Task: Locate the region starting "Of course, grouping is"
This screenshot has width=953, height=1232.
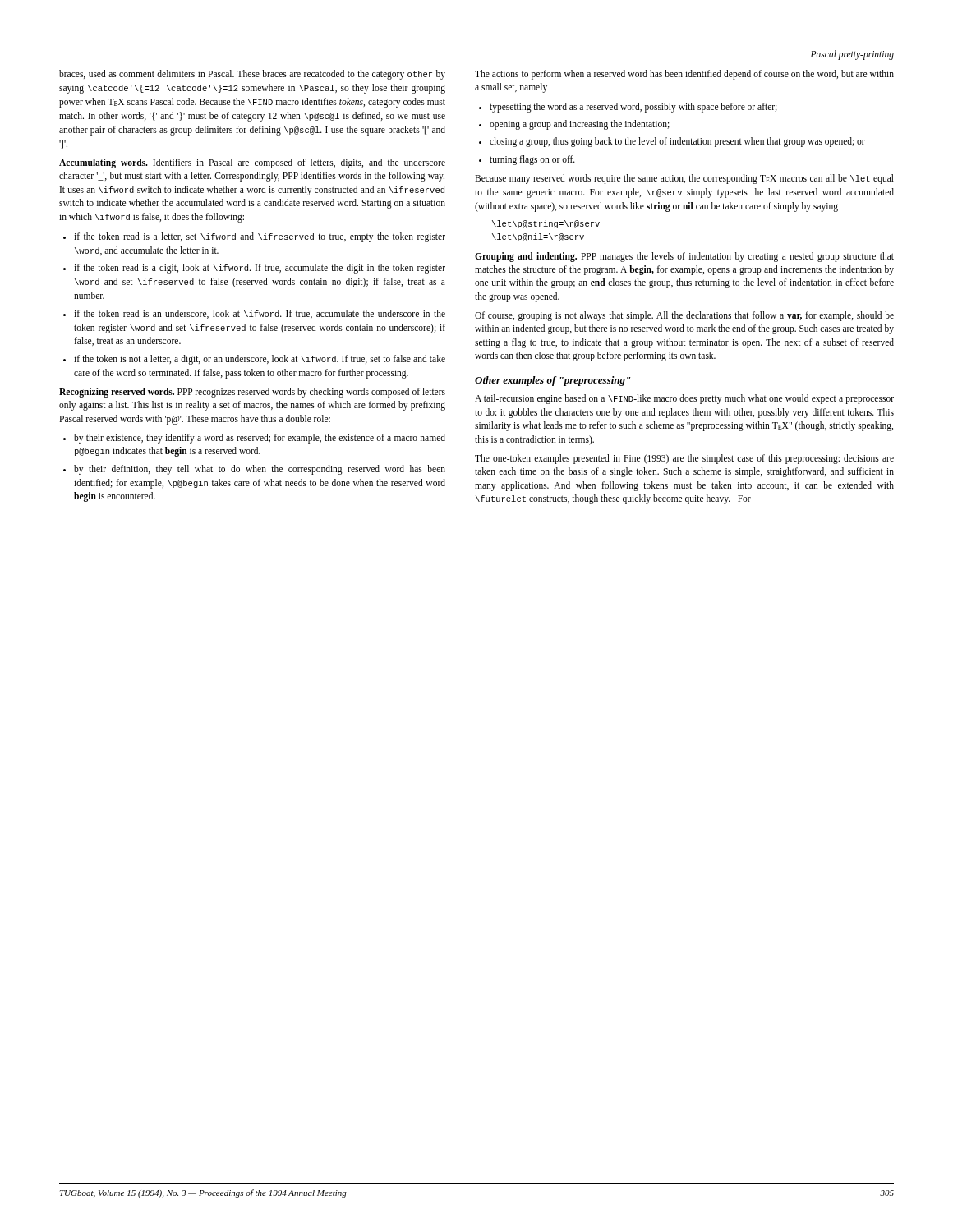Action: pyautogui.click(x=684, y=336)
